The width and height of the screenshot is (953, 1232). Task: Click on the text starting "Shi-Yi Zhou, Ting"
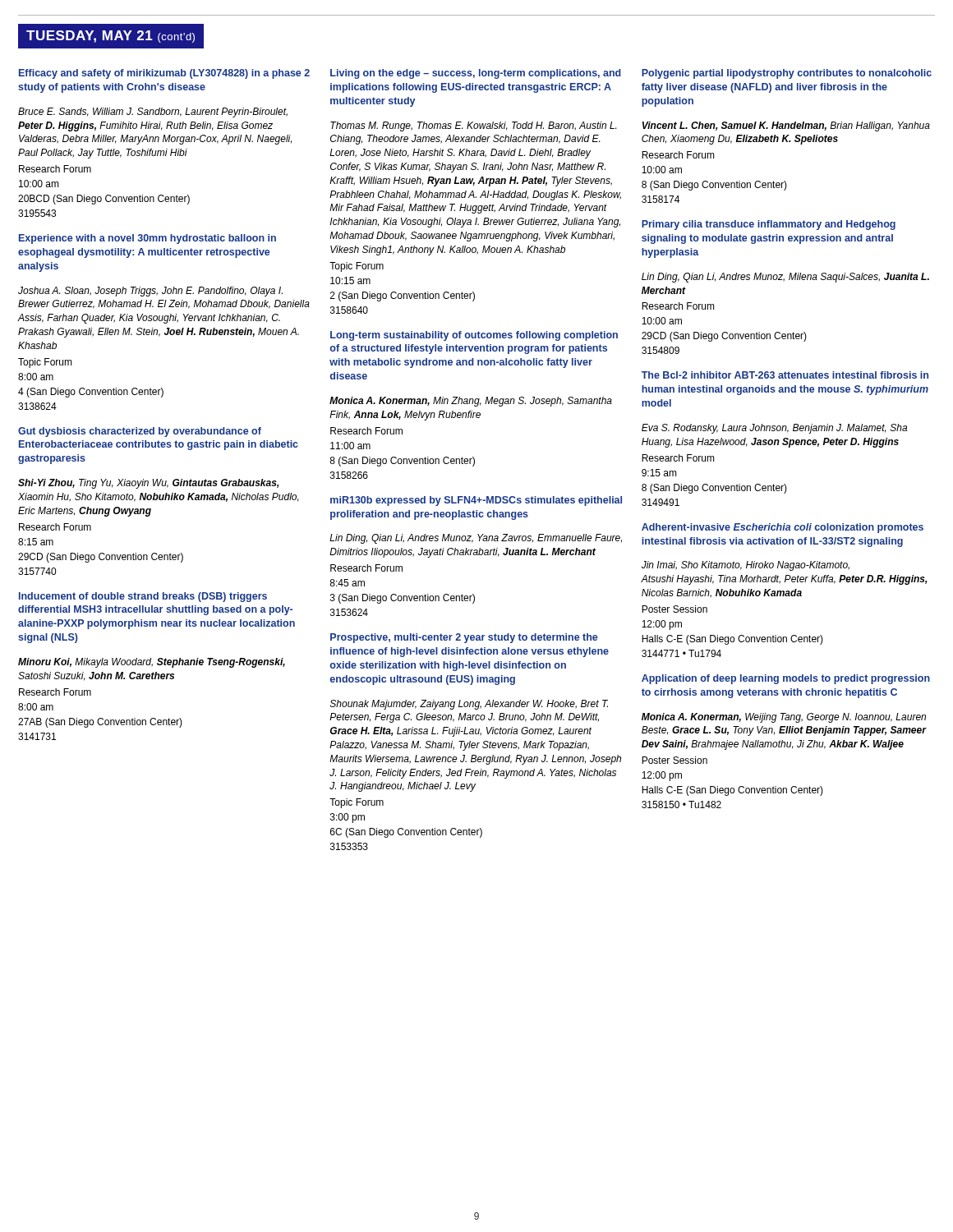[x=149, y=484]
